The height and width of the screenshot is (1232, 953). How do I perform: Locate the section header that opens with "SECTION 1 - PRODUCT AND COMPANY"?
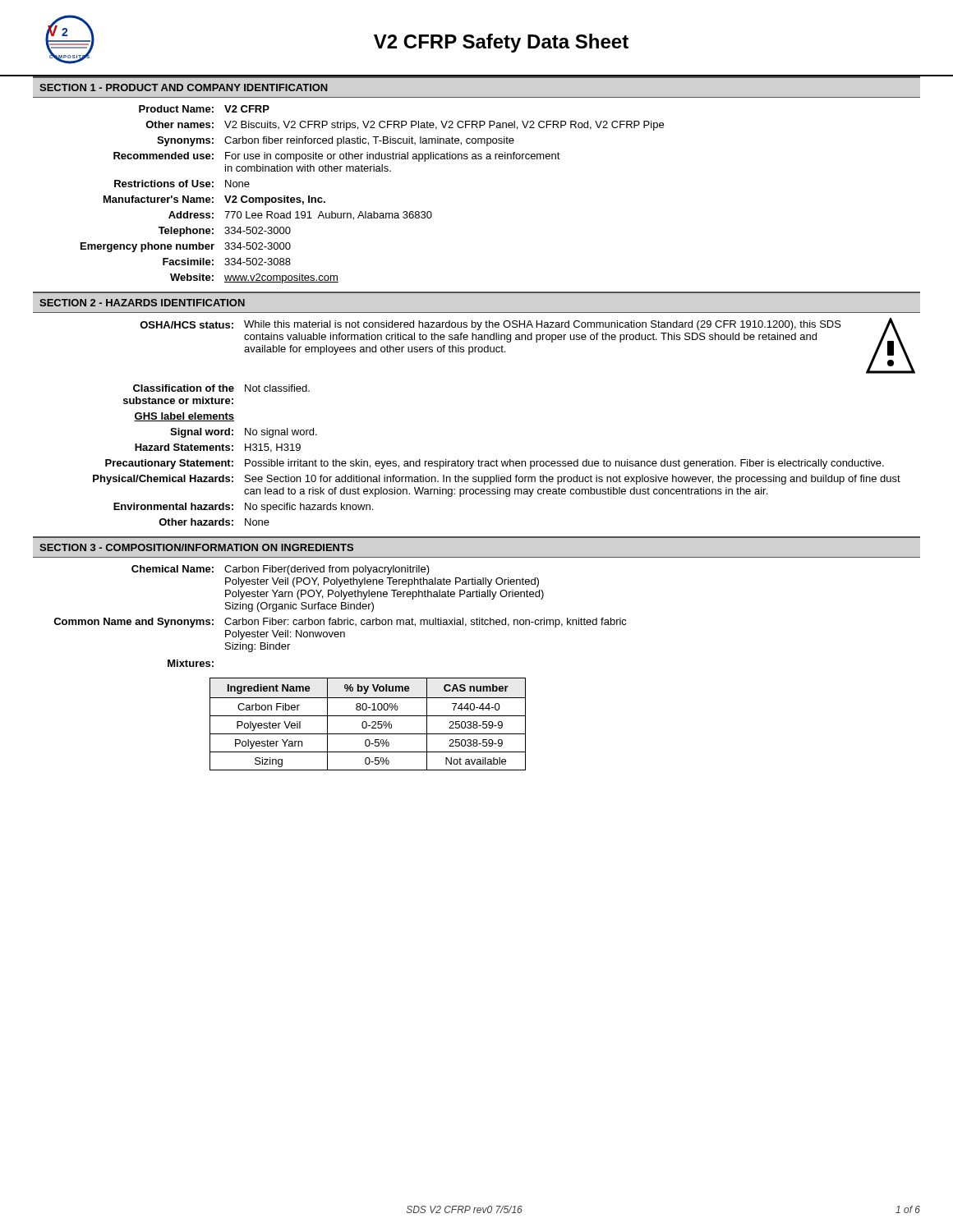click(x=184, y=87)
